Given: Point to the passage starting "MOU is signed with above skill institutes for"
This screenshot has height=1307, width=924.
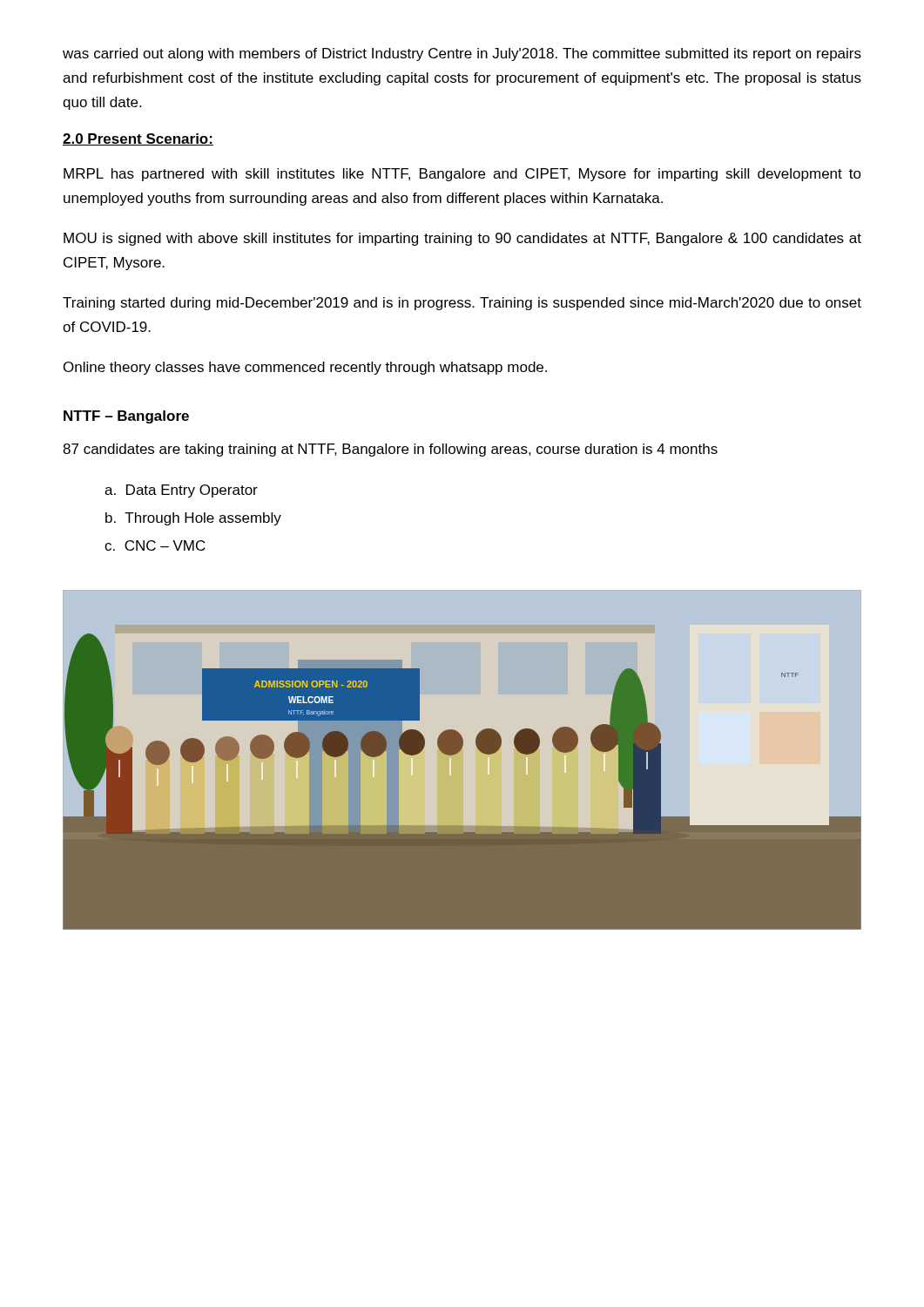Looking at the screenshot, I should coord(462,251).
